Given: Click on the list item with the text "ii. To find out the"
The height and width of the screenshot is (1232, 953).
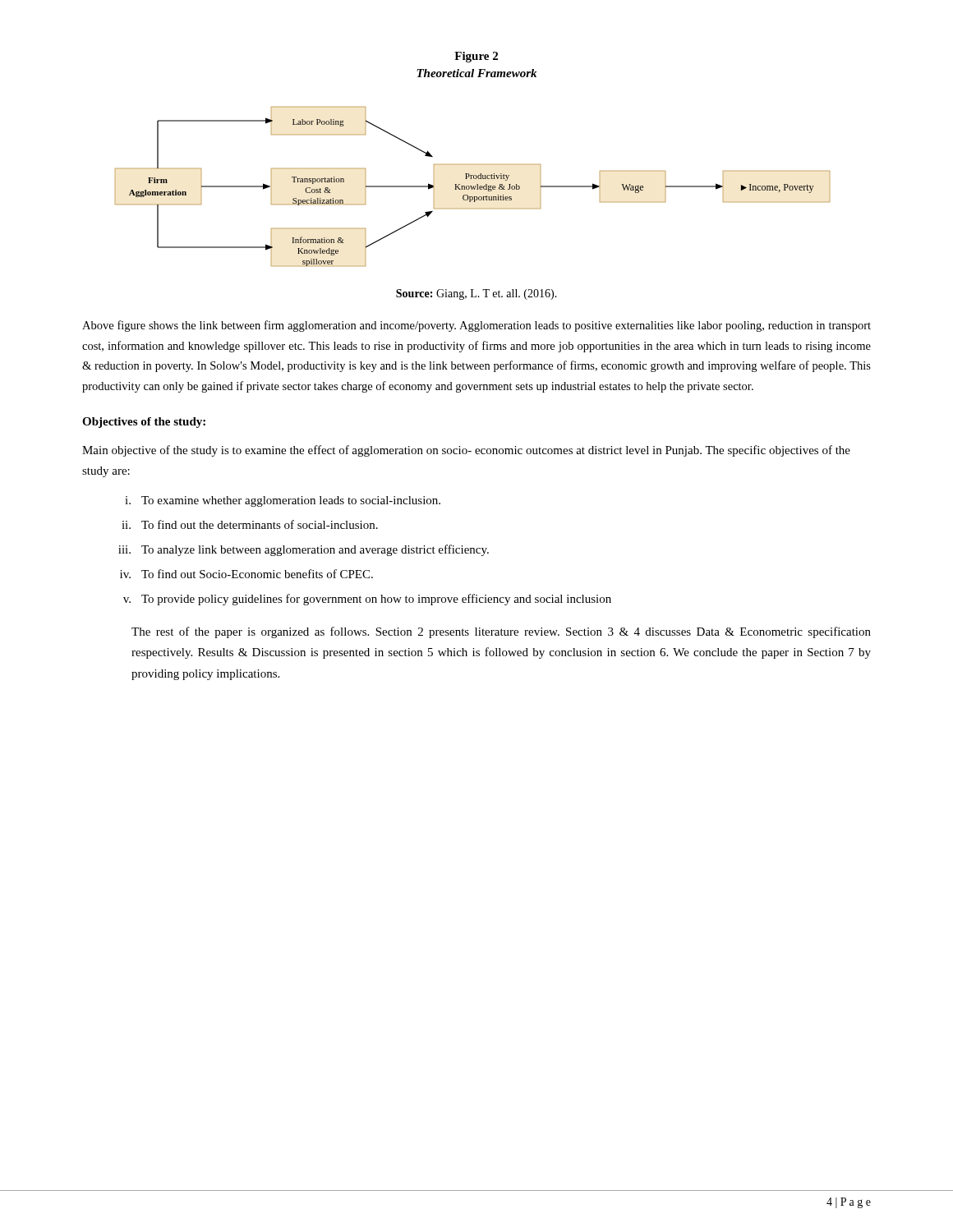Looking at the screenshot, I should coord(250,524).
